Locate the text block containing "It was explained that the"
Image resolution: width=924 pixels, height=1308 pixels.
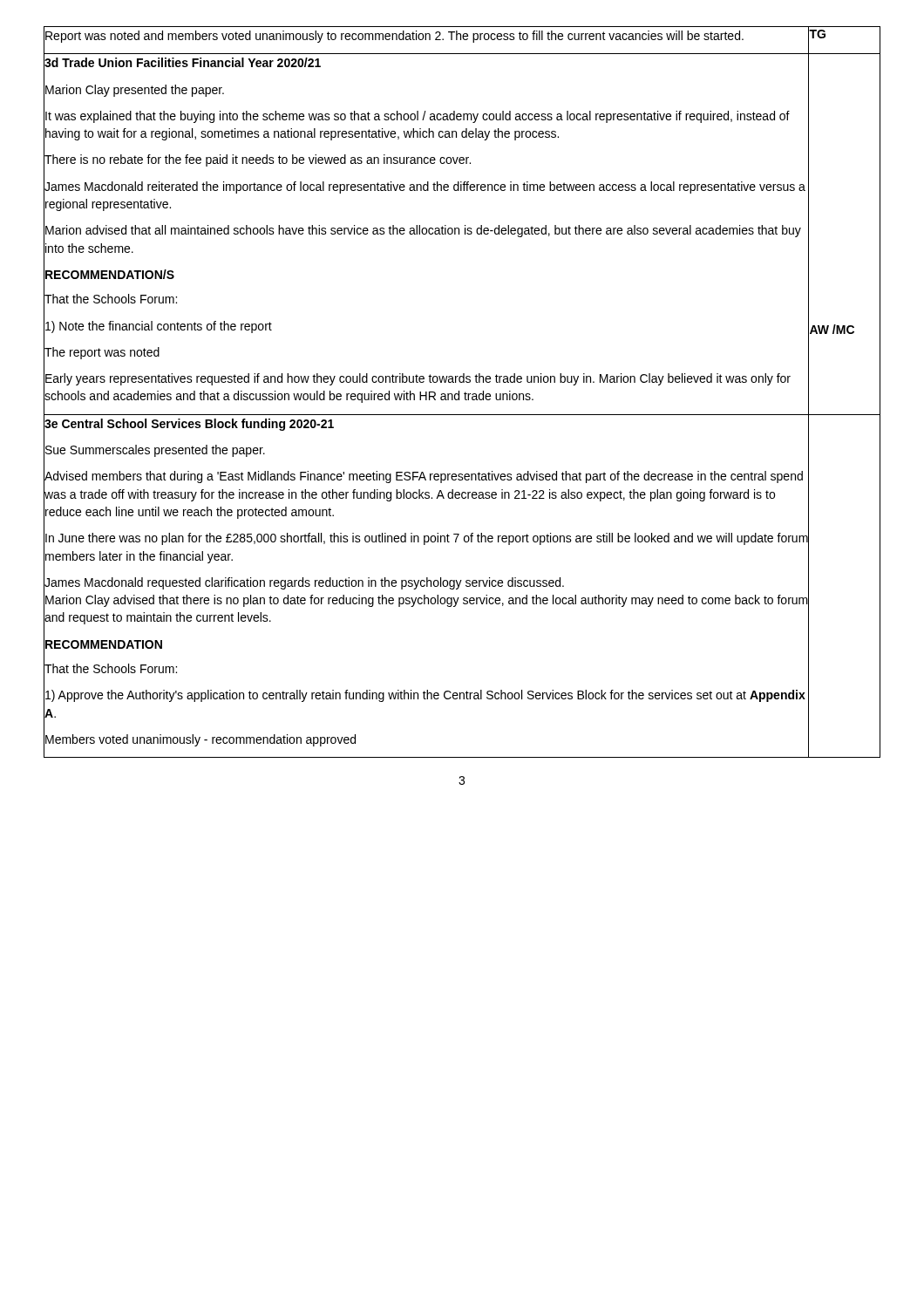pyautogui.click(x=426, y=125)
